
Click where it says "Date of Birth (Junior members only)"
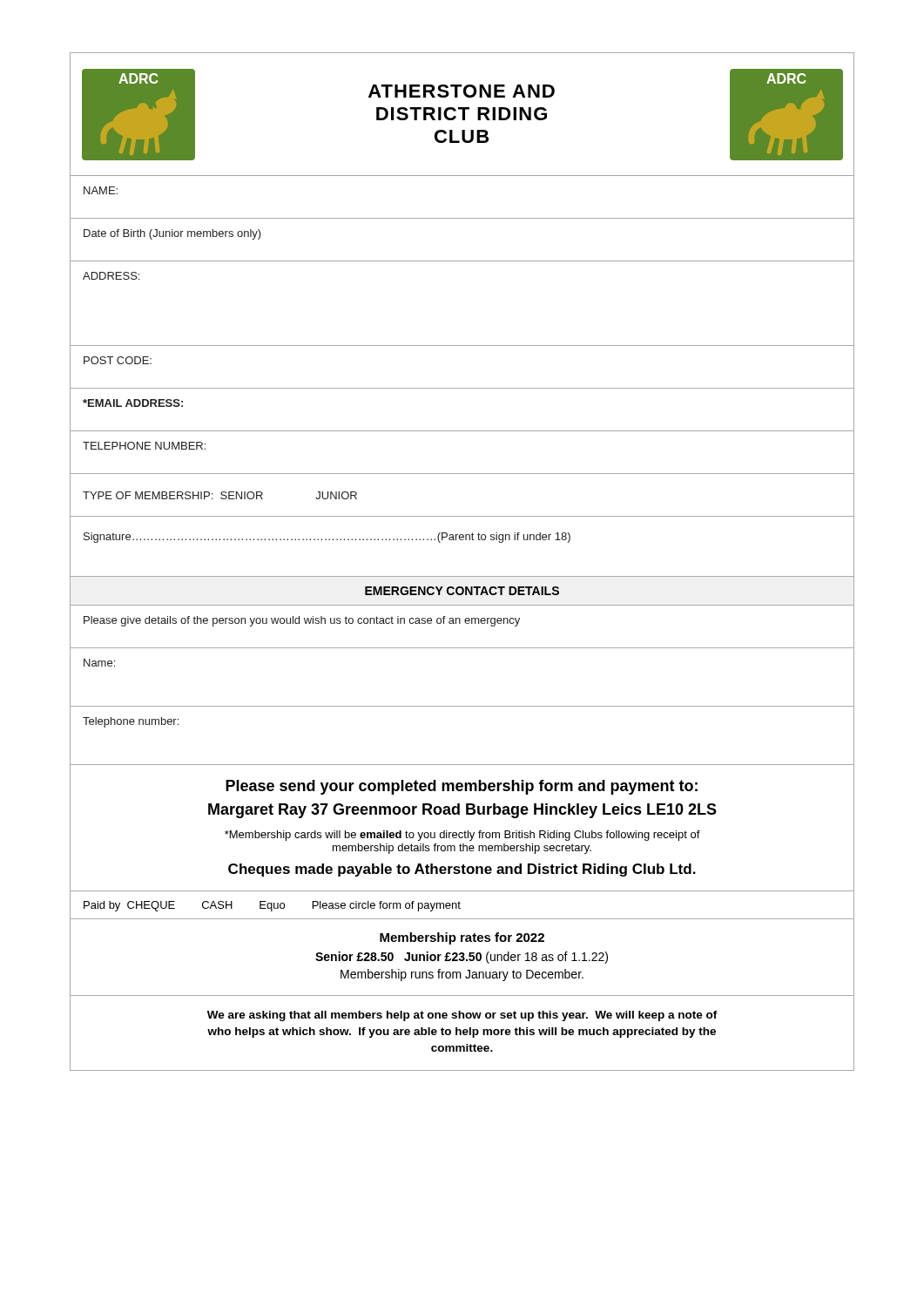click(172, 233)
